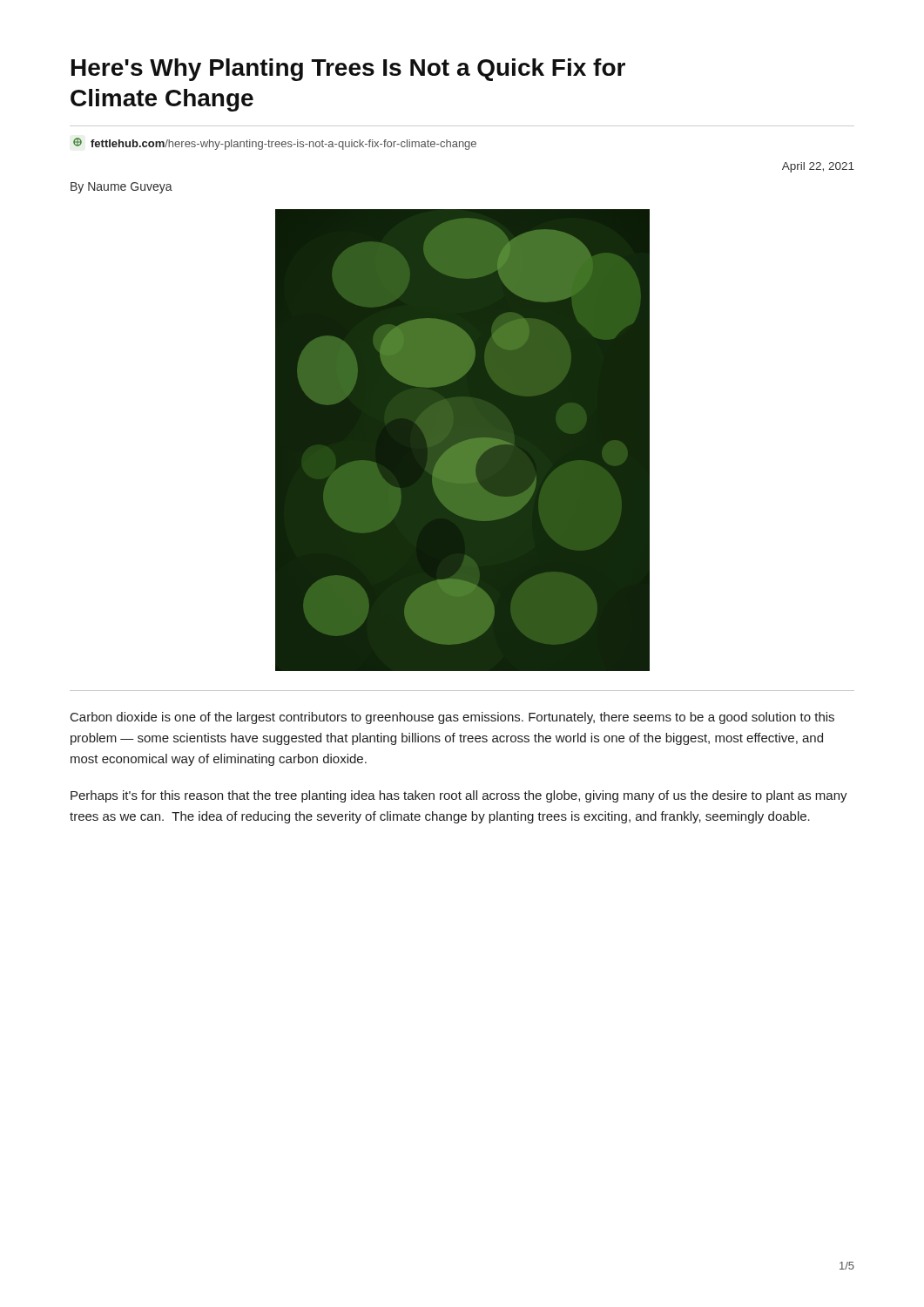
Task: Locate the region starting "Carbon dioxide is one of the"
Action: click(x=452, y=738)
